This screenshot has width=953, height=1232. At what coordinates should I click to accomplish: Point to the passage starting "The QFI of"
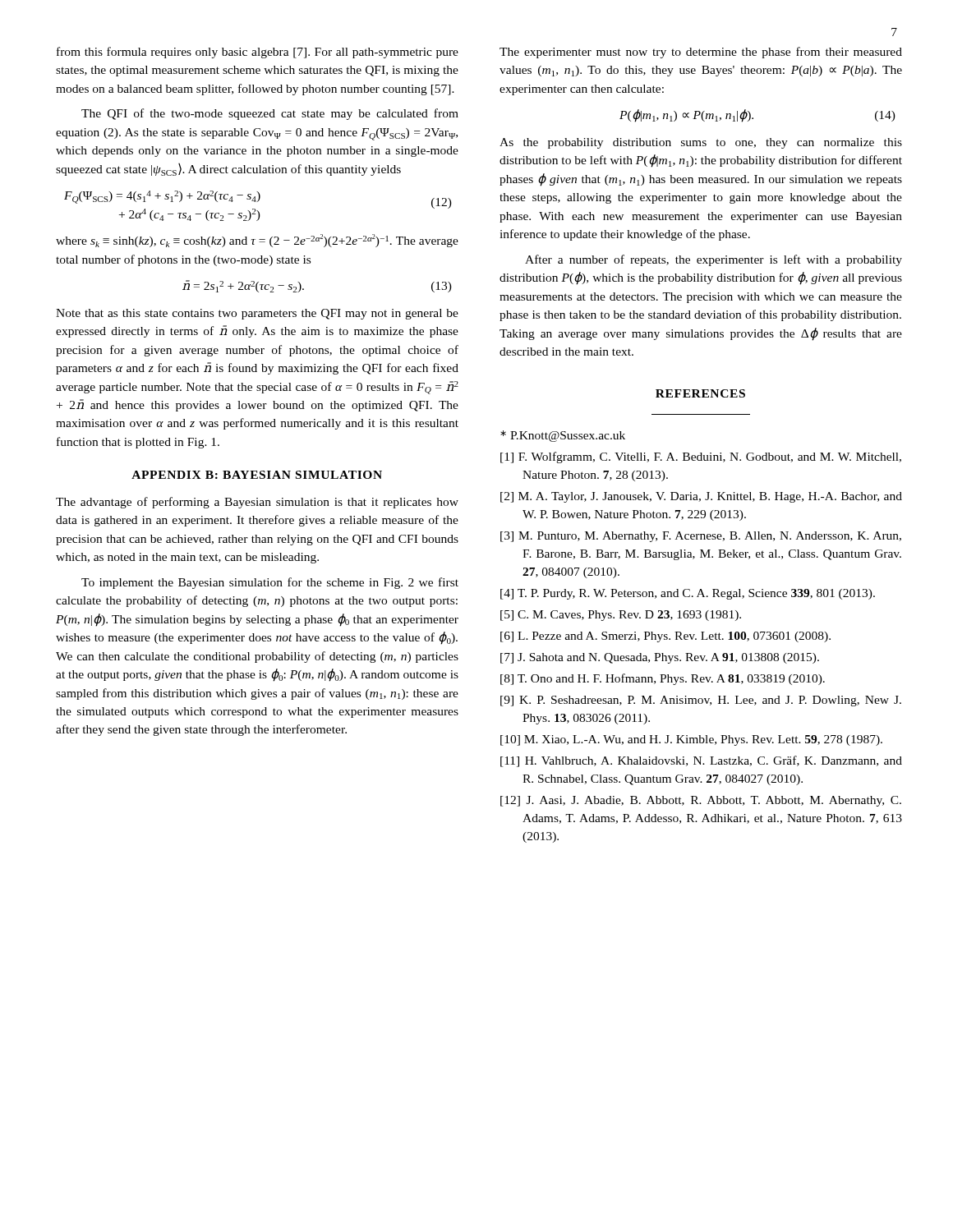click(x=257, y=142)
